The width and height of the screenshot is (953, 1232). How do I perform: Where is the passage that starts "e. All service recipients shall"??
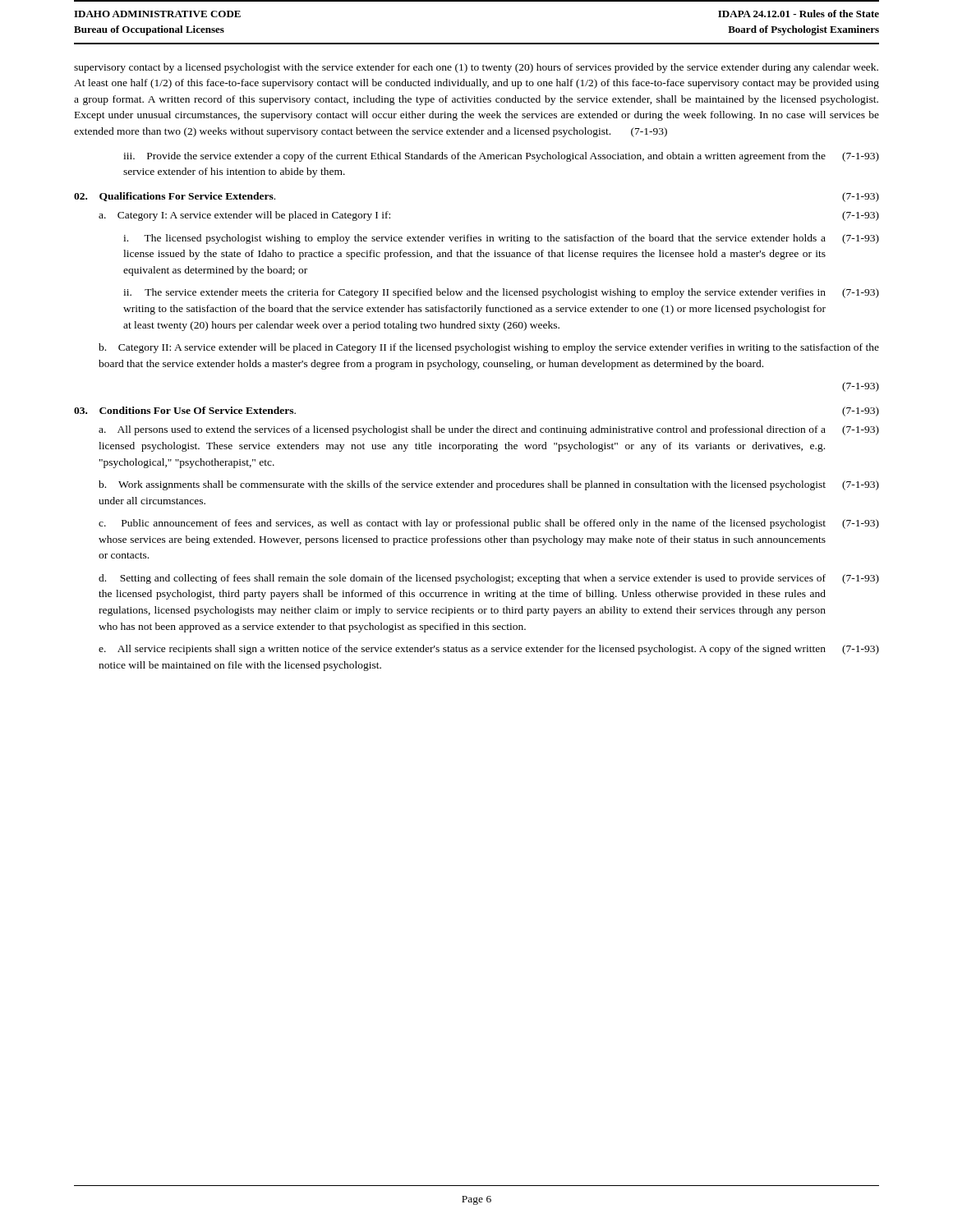tap(489, 657)
